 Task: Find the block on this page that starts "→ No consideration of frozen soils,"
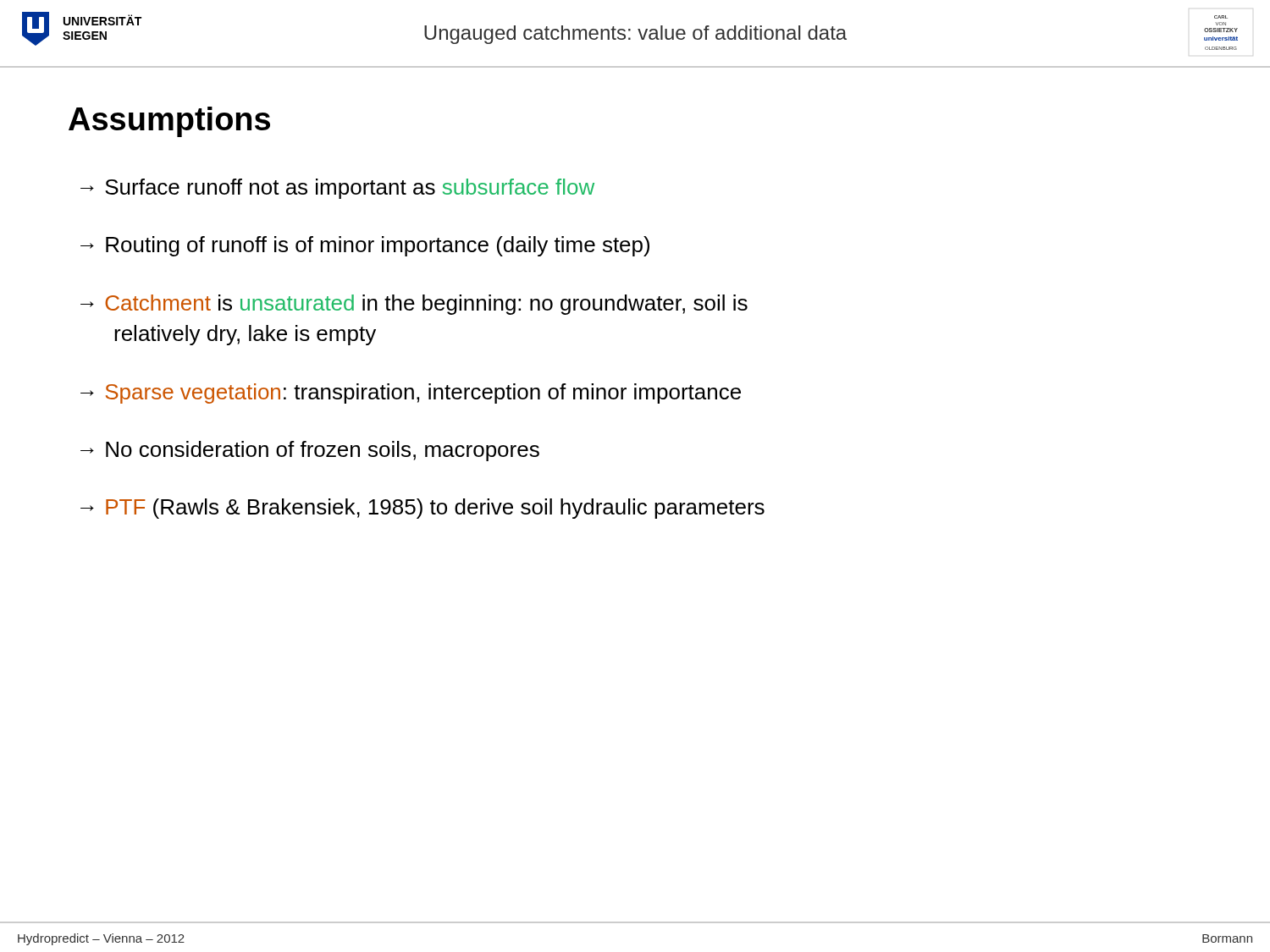point(308,449)
